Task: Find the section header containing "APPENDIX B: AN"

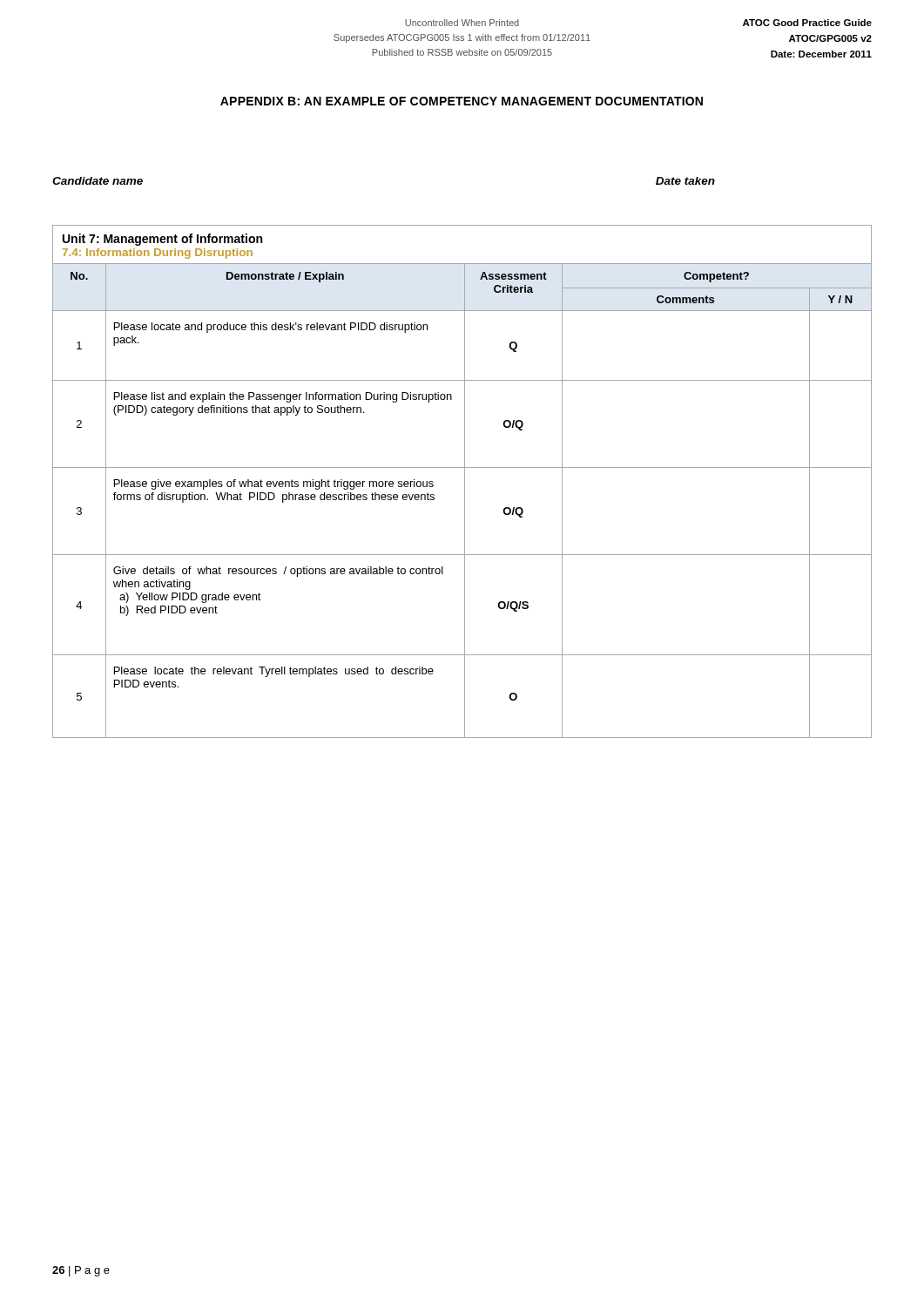Action: click(x=462, y=101)
